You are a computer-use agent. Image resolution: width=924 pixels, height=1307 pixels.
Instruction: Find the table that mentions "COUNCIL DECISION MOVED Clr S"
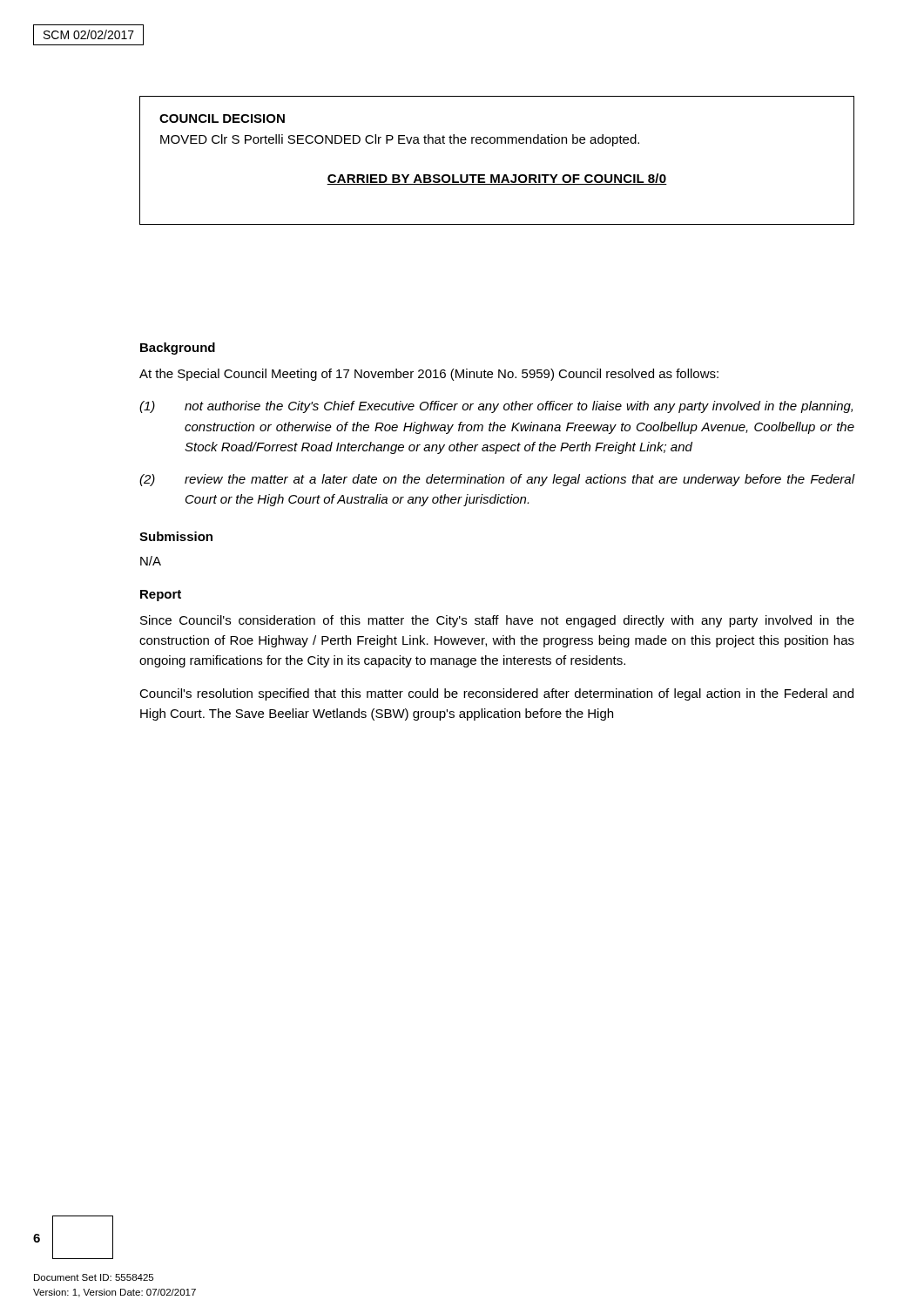point(497,160)
